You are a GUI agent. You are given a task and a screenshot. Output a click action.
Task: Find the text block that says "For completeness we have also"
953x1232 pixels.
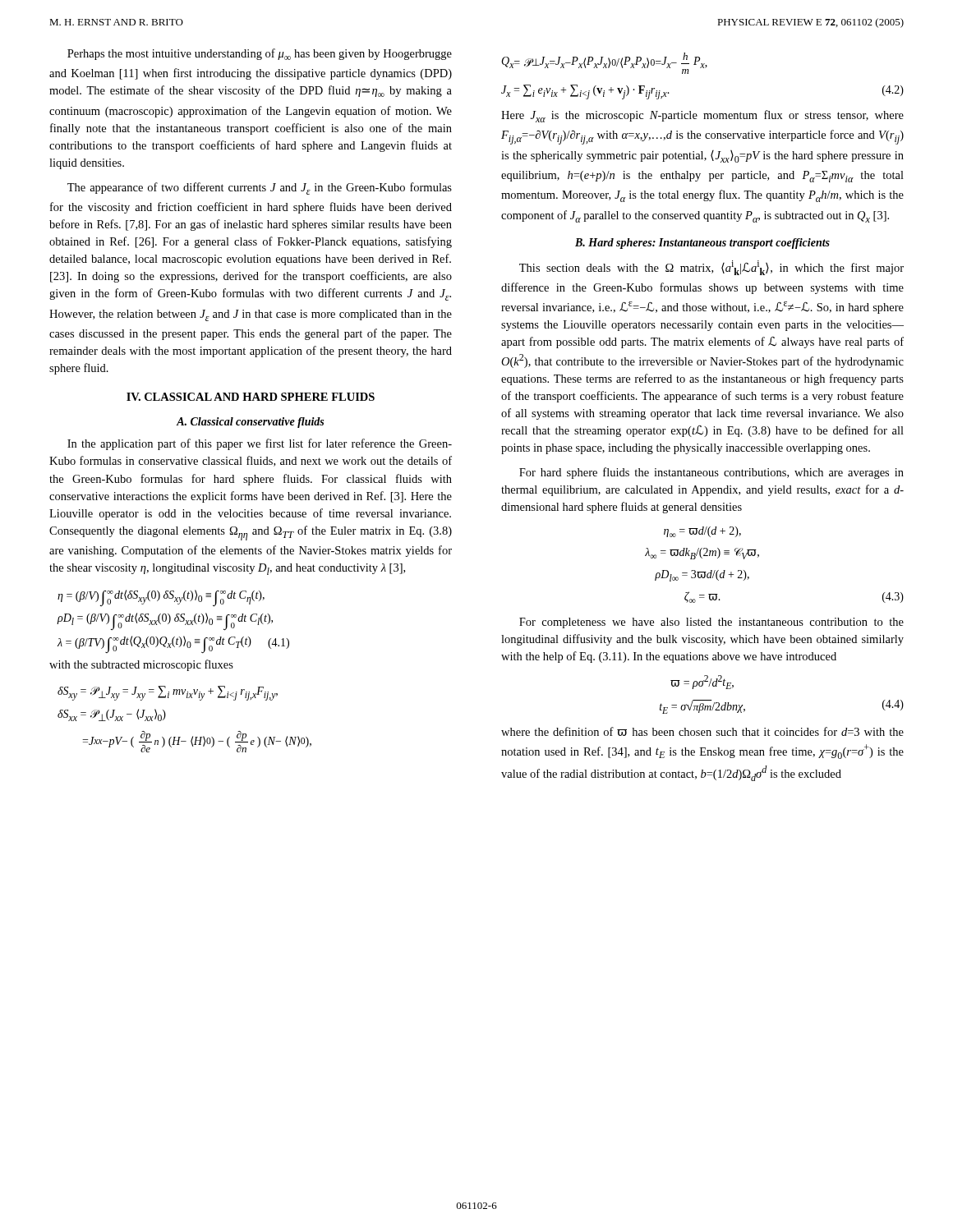pyautogui.click(x=702, y=639)
